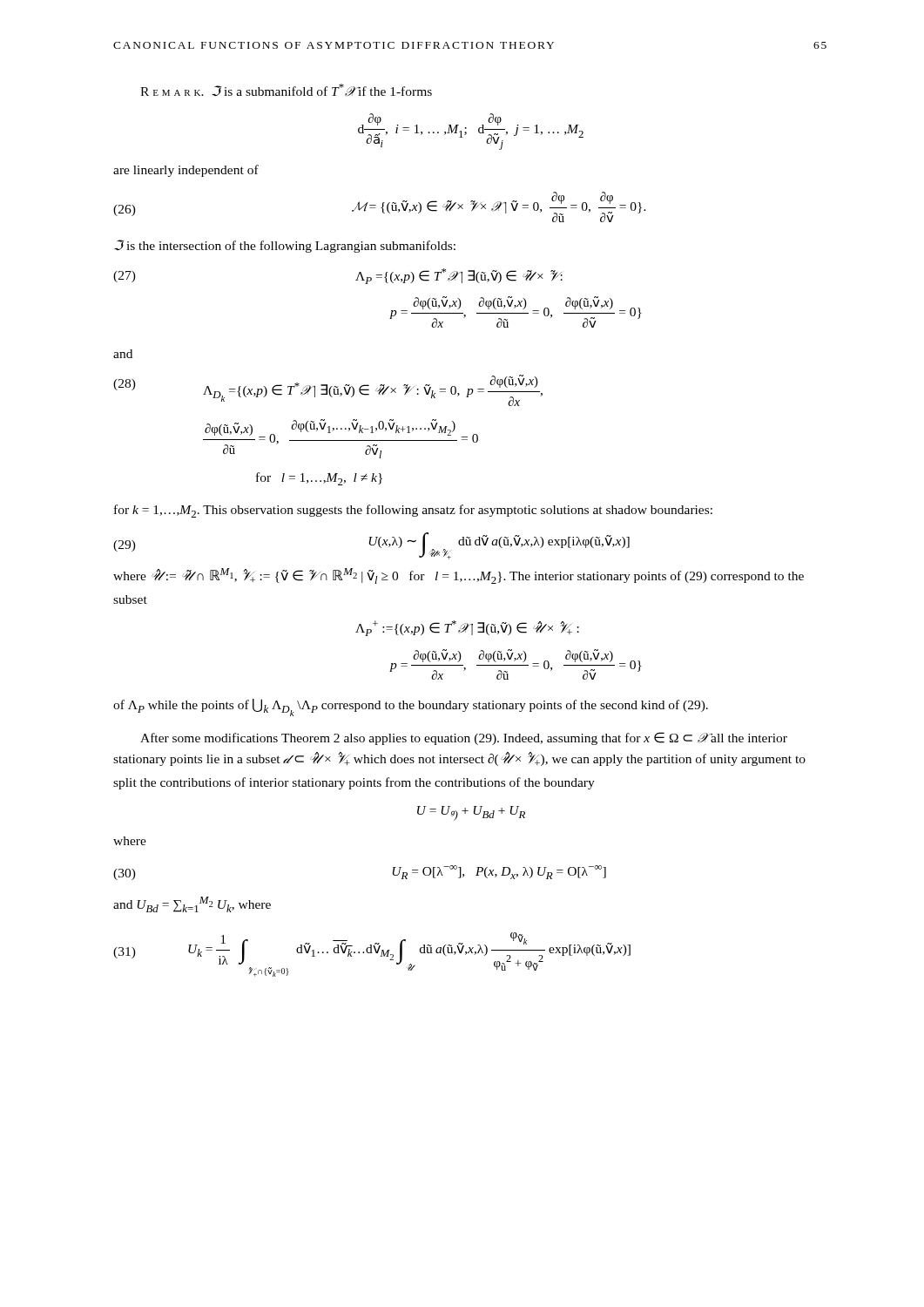The height and width of the screenshot is (1307, 924).
Task: Point to "U = Uᵍ) + UBd + UR"
Action: [x=471, y=811]
